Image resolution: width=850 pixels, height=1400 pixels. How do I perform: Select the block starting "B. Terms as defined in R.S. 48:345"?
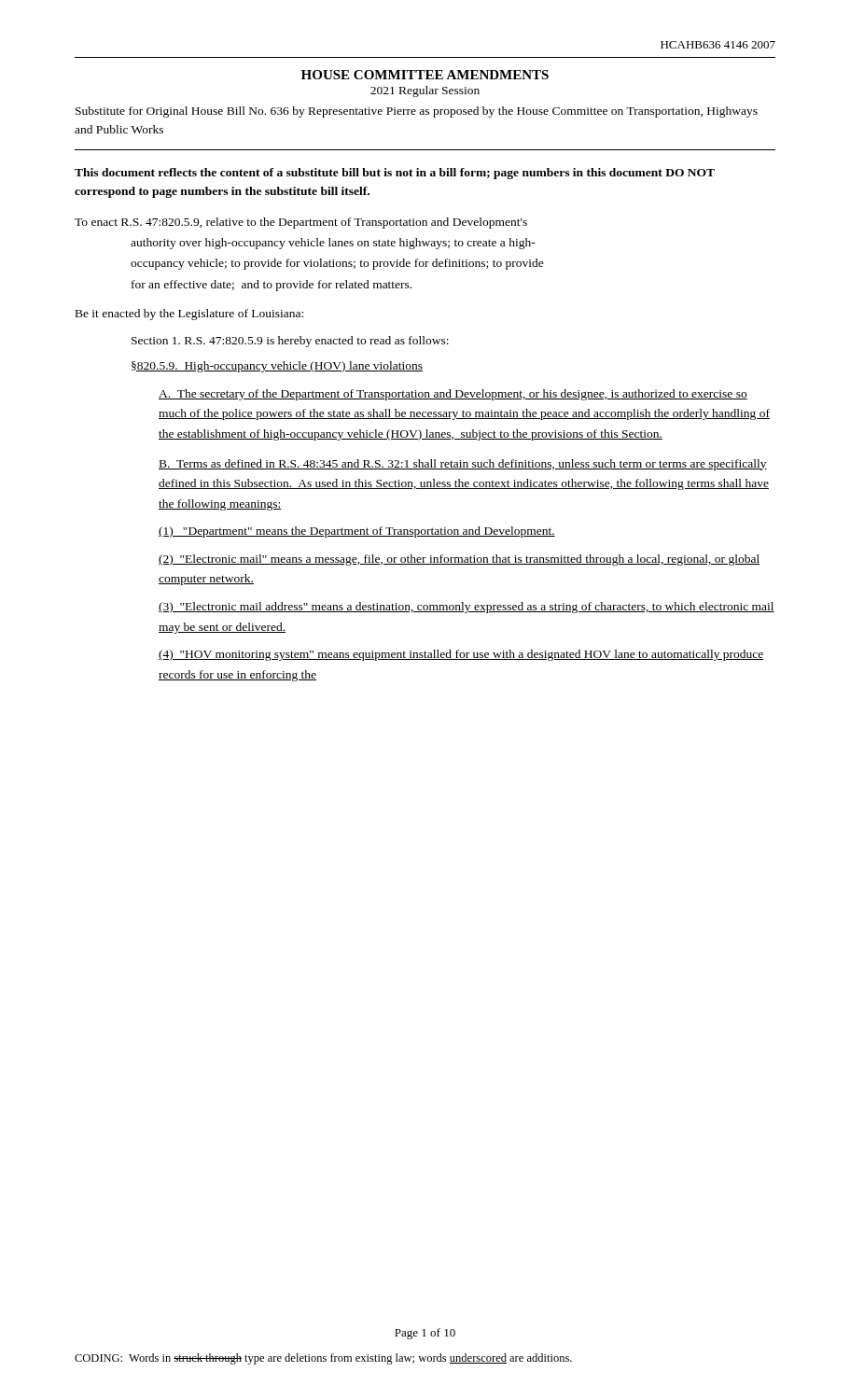coord(464,483)
